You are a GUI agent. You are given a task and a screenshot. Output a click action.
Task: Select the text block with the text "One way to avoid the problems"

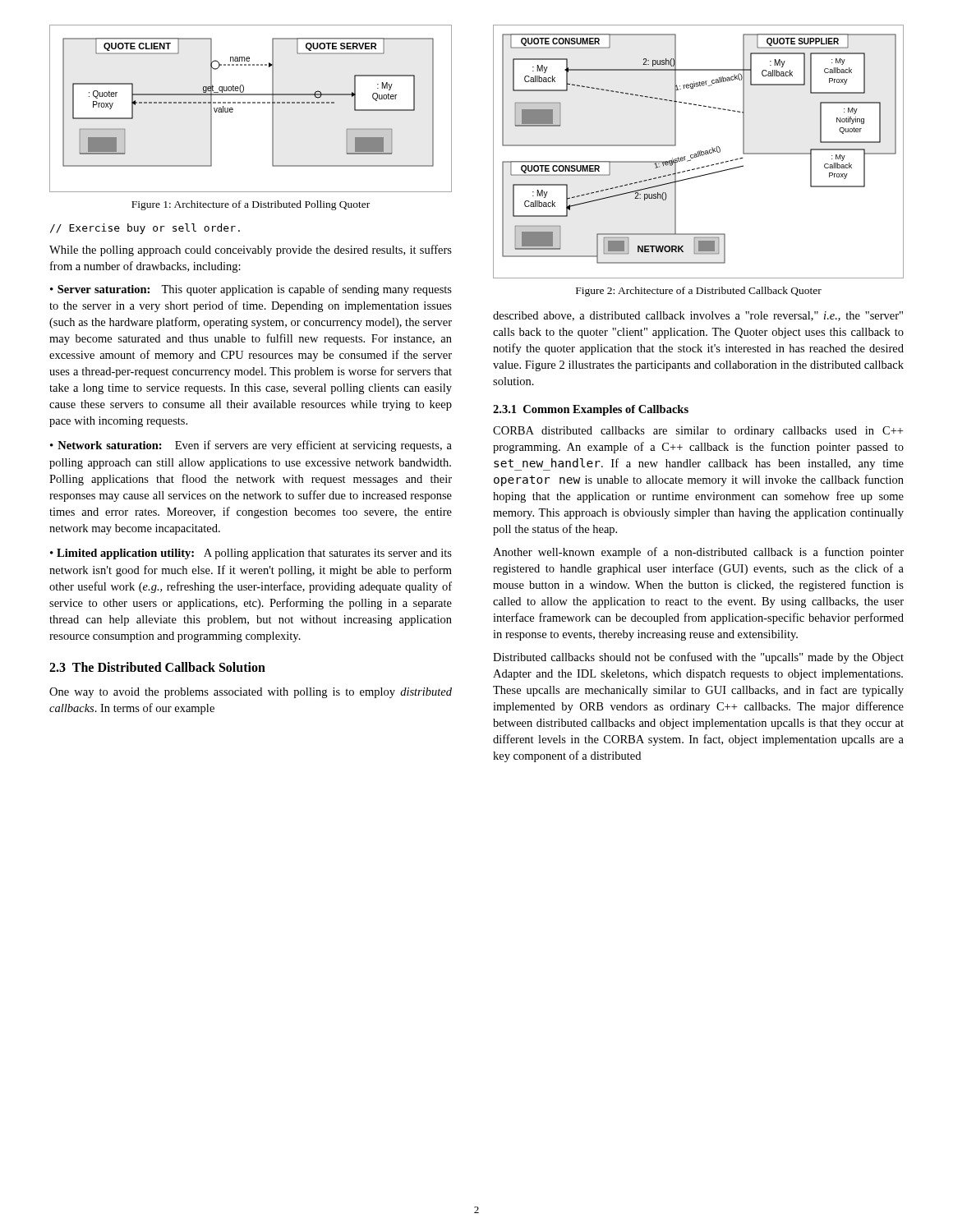pyautogui.click(x=251, y=700)
